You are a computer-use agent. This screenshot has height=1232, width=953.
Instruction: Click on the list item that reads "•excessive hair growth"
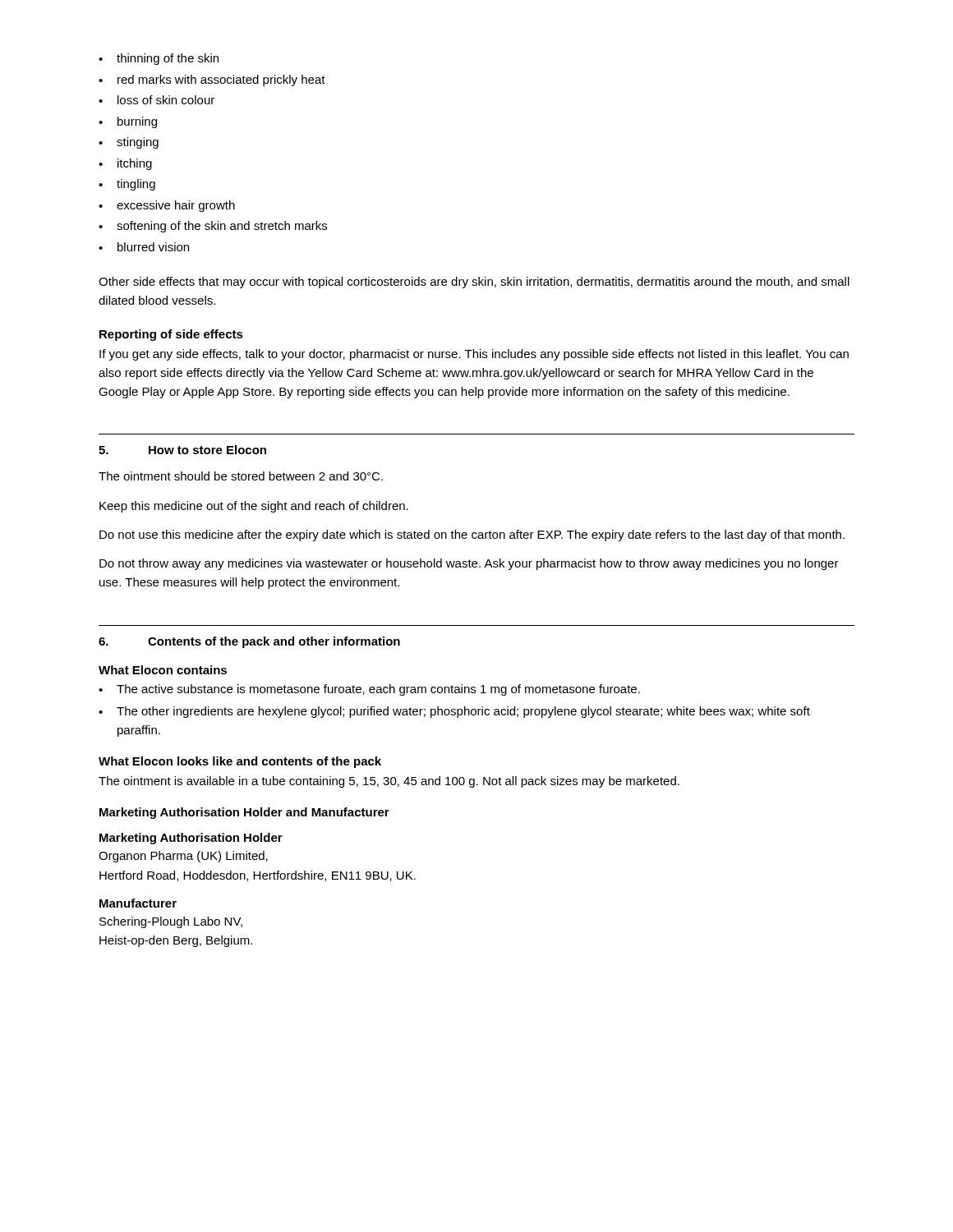[167, 206]
